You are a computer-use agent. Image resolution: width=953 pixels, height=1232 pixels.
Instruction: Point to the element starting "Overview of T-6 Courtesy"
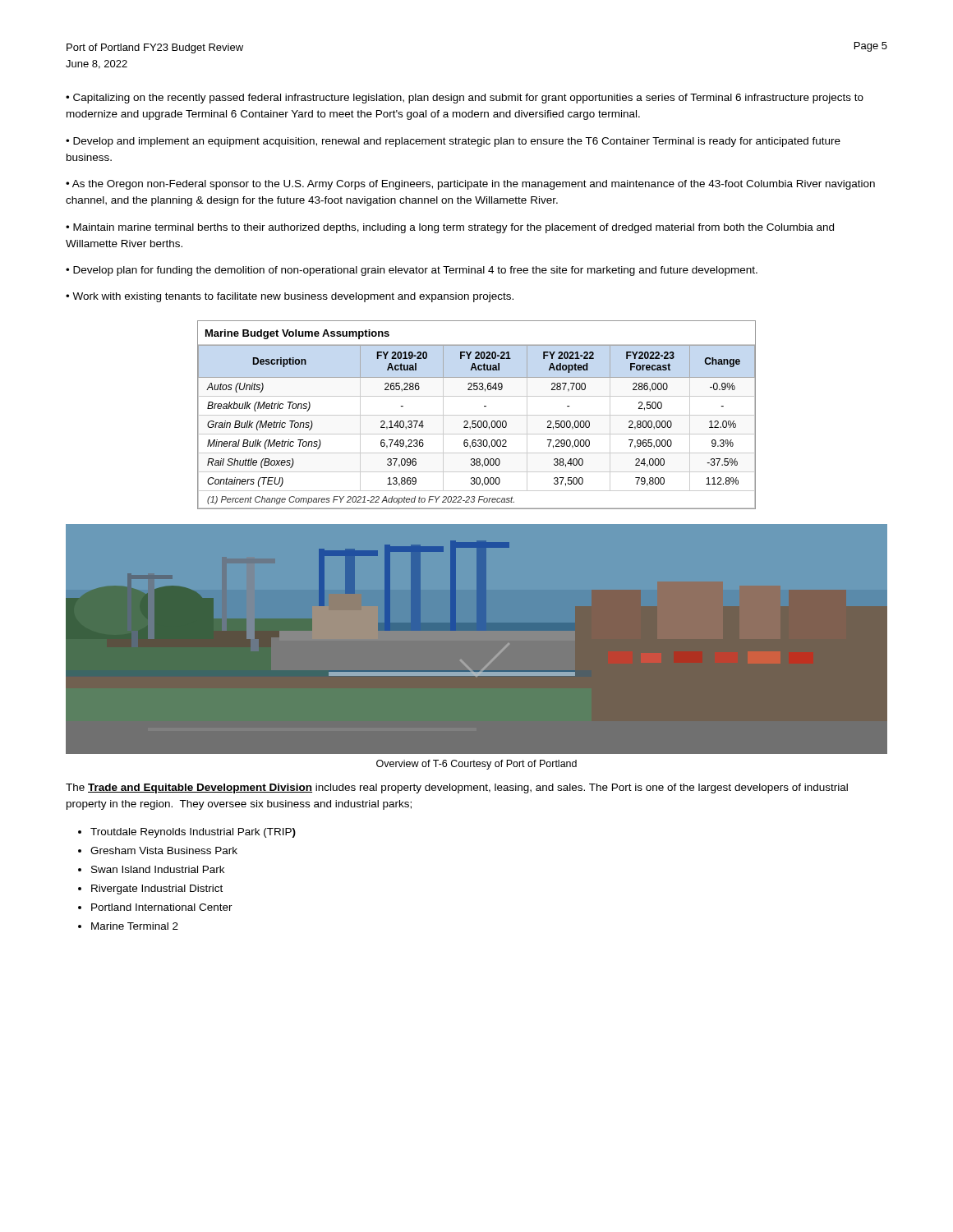(x=476, y=763)
